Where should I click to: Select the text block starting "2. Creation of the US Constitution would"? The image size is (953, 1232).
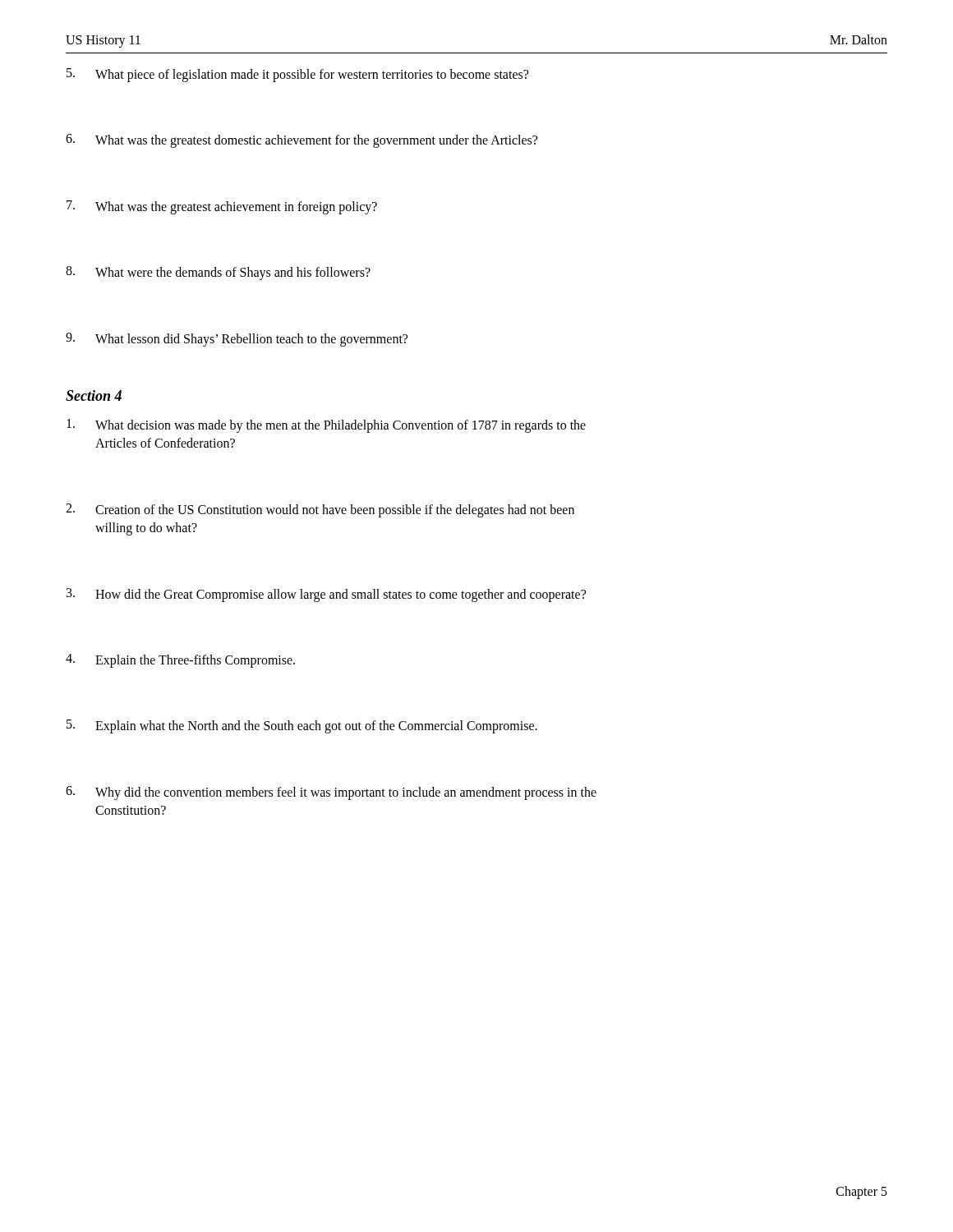(x=320, y=519)
